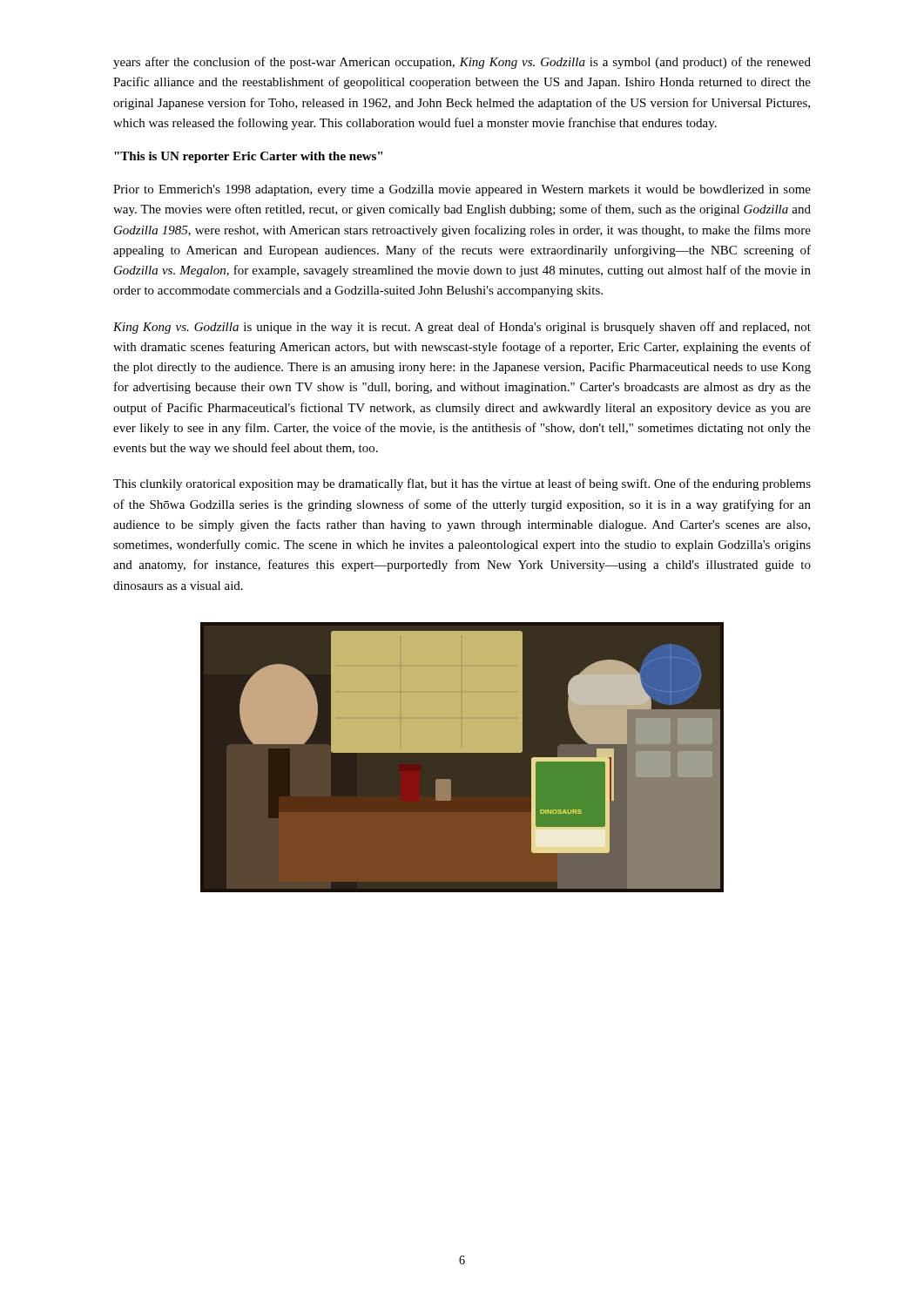The width and height of the screenshot is (924, 1307).
Task: Locate the photo
Action: coord(462,759)
